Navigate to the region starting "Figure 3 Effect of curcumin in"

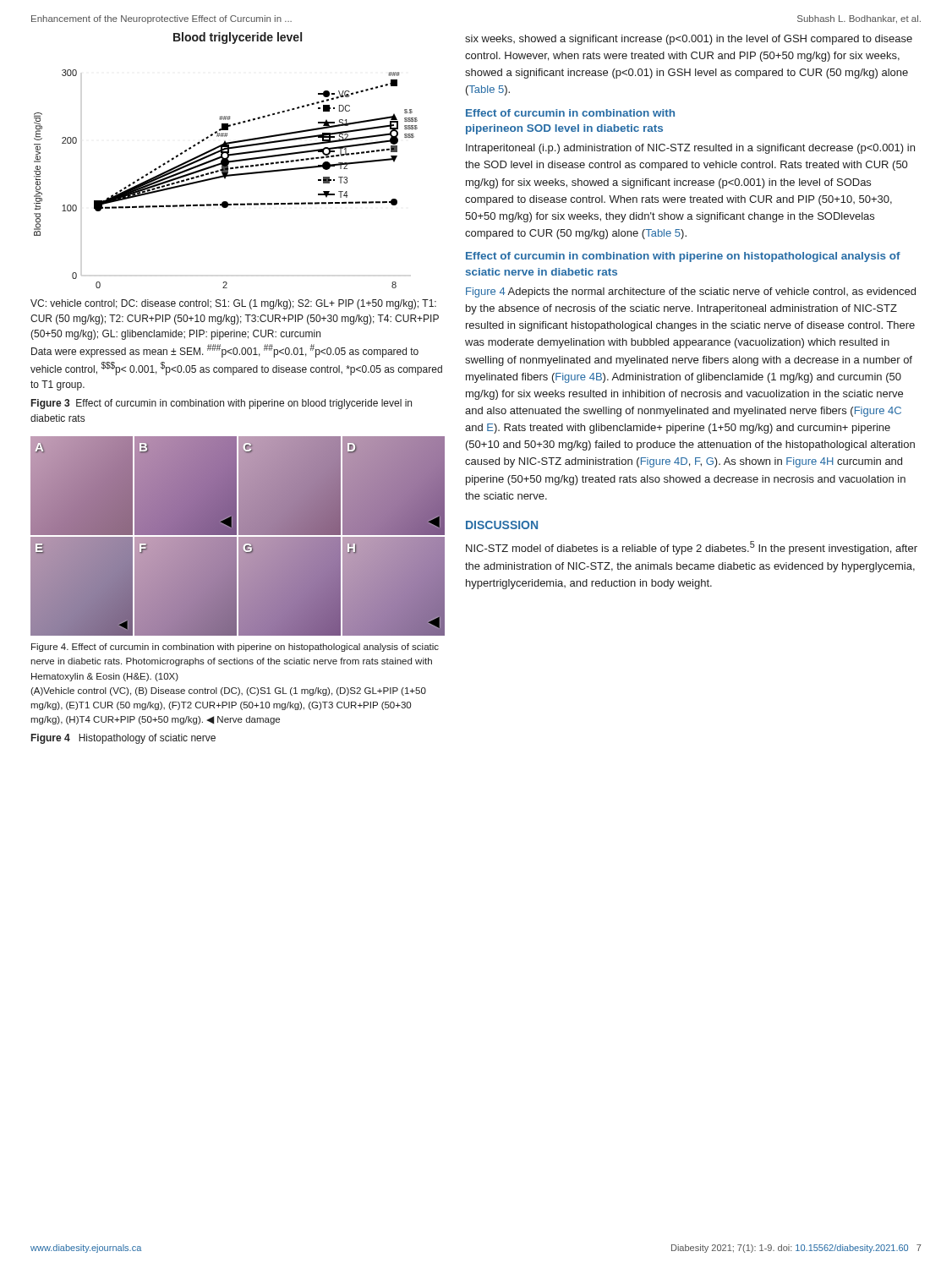point(222,411)
